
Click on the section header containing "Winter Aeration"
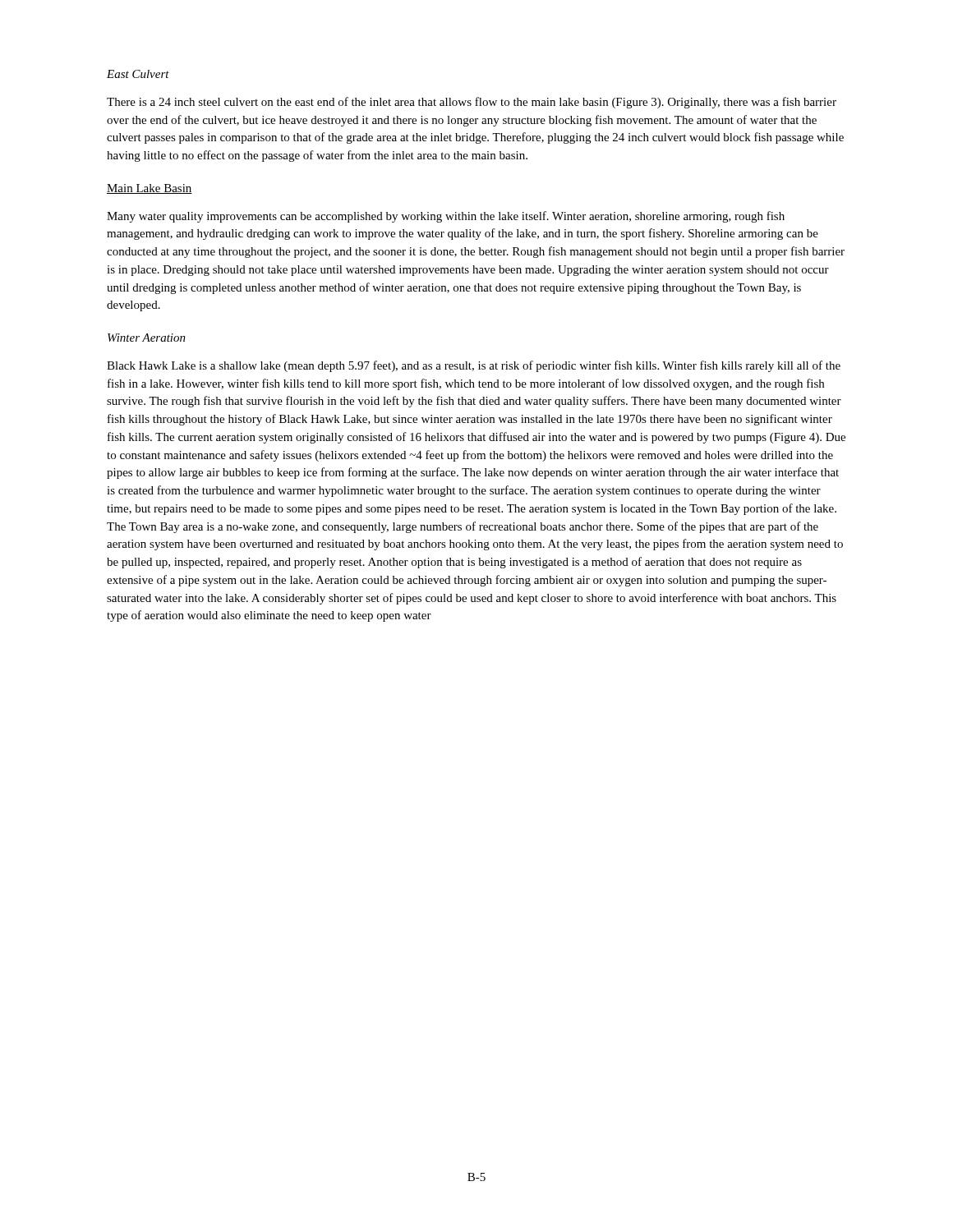pyautogui.click(x=146, y=338)
